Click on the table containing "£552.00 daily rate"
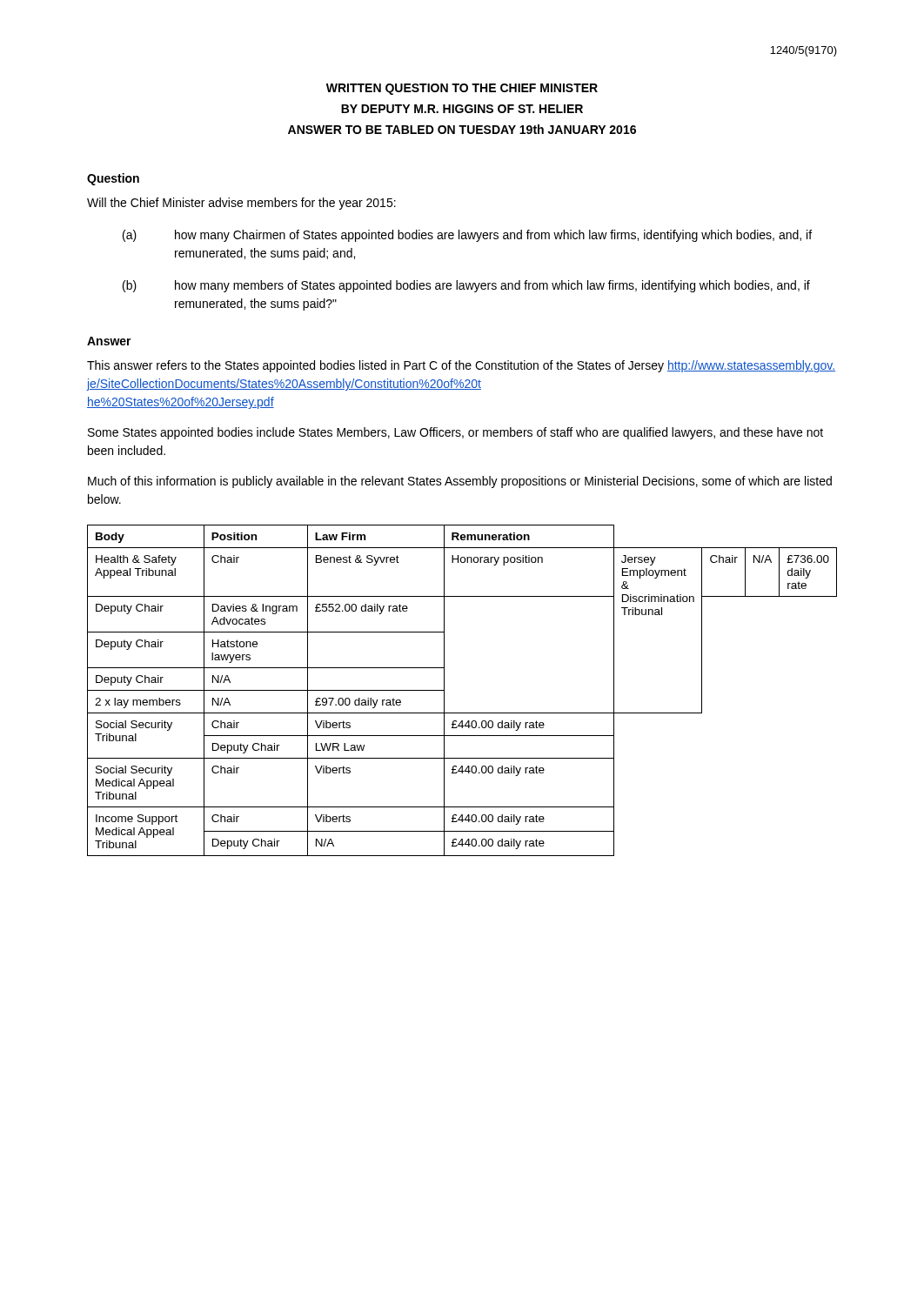The width and height of the screenshot is (924, 1305). tap(462, 691)
